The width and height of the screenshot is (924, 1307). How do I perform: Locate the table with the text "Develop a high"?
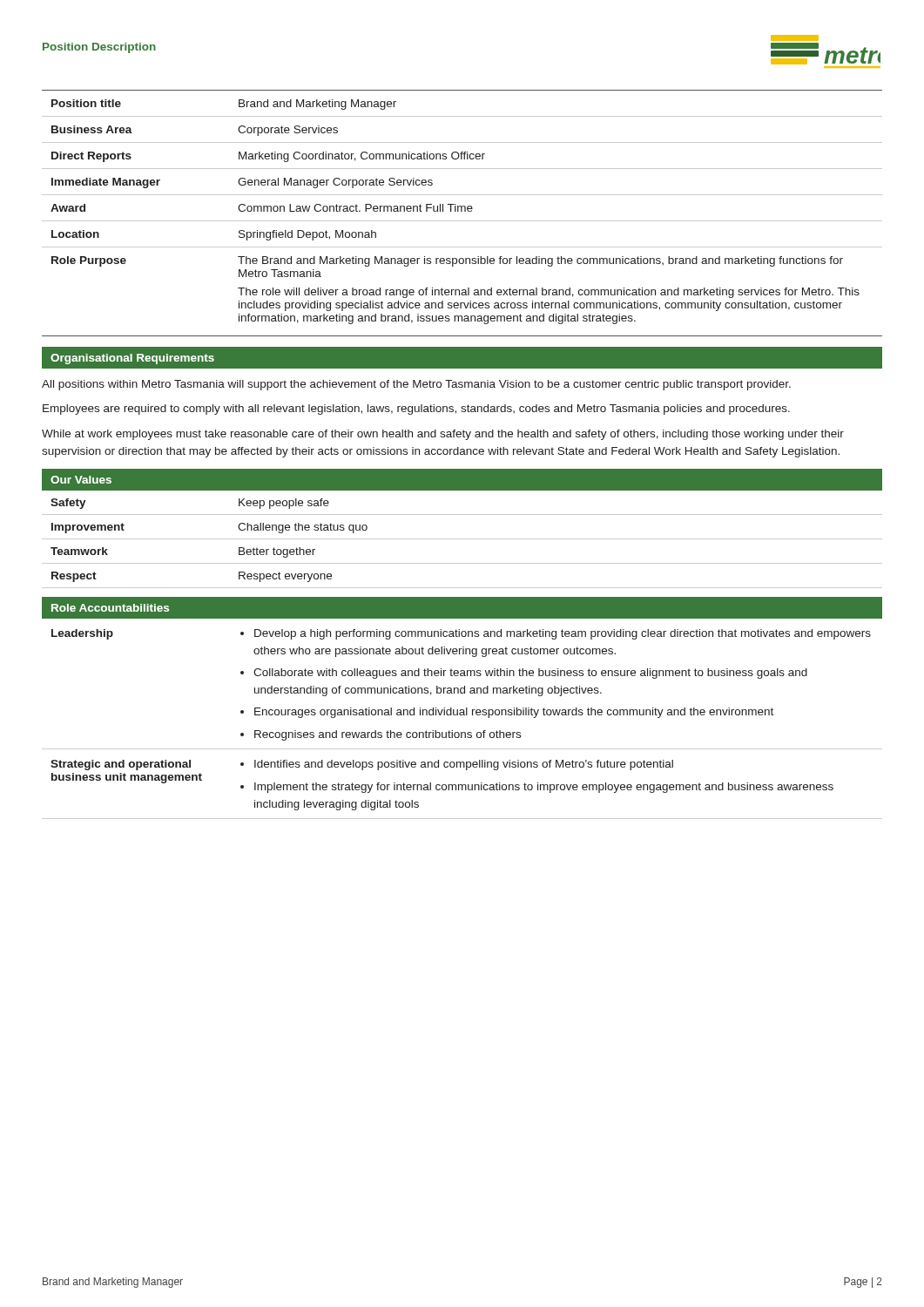(462, 719)
